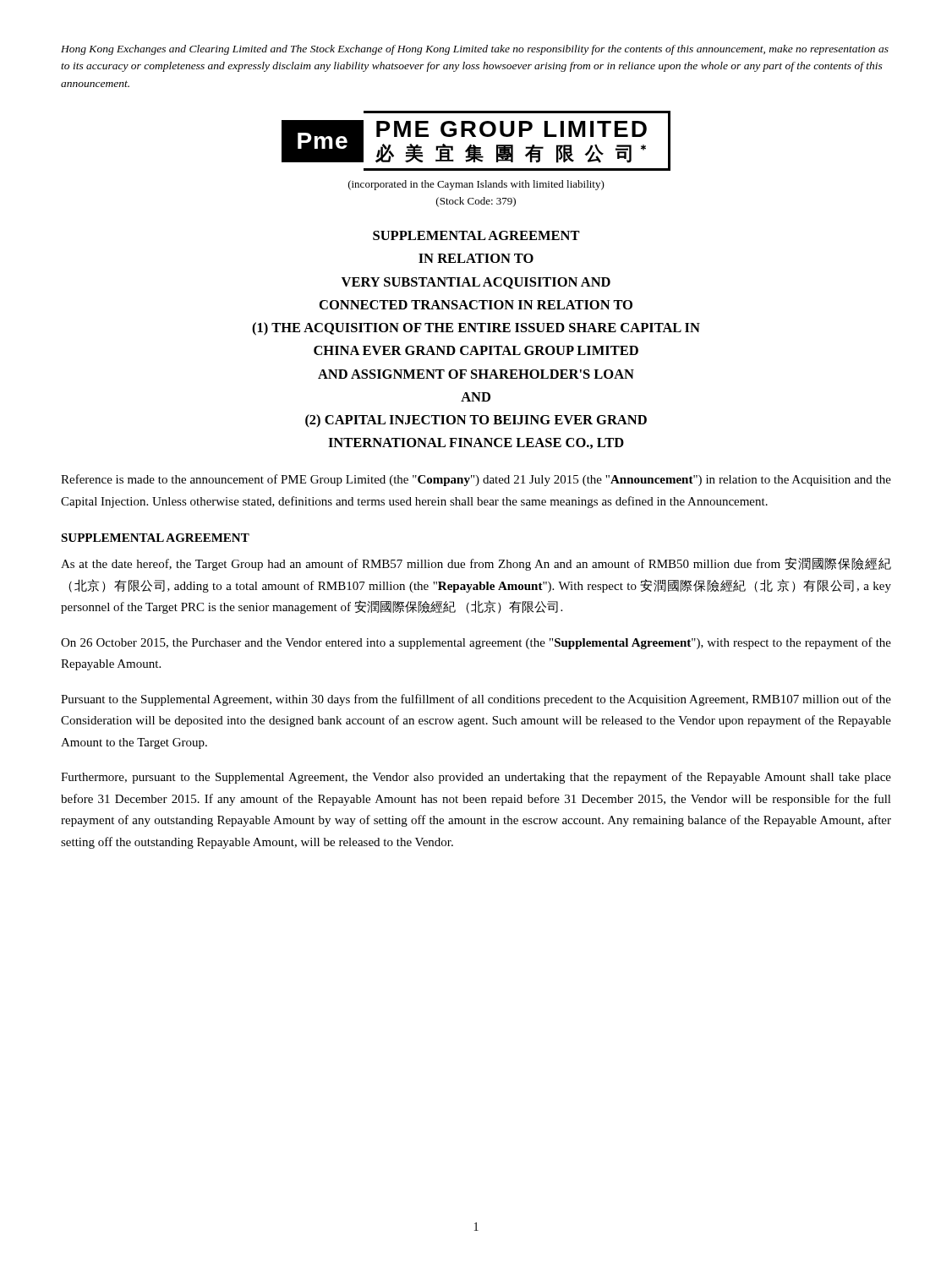Click on the section header containing "SUPPLEMENTAL AGREEMENT"
The width and height of the screenshot is (952, 1268).
tap(155, 538)
